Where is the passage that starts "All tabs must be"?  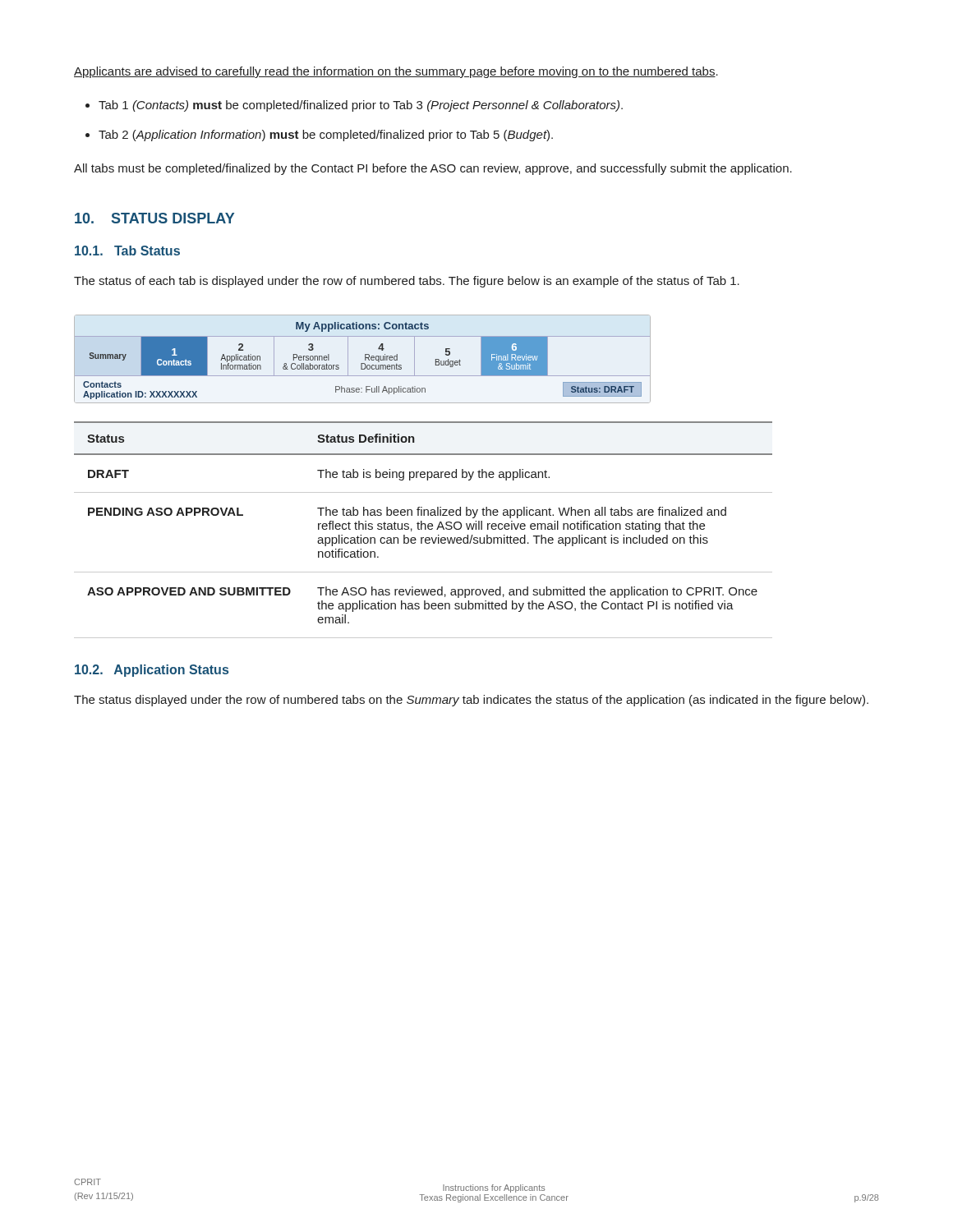click(476, 168)
